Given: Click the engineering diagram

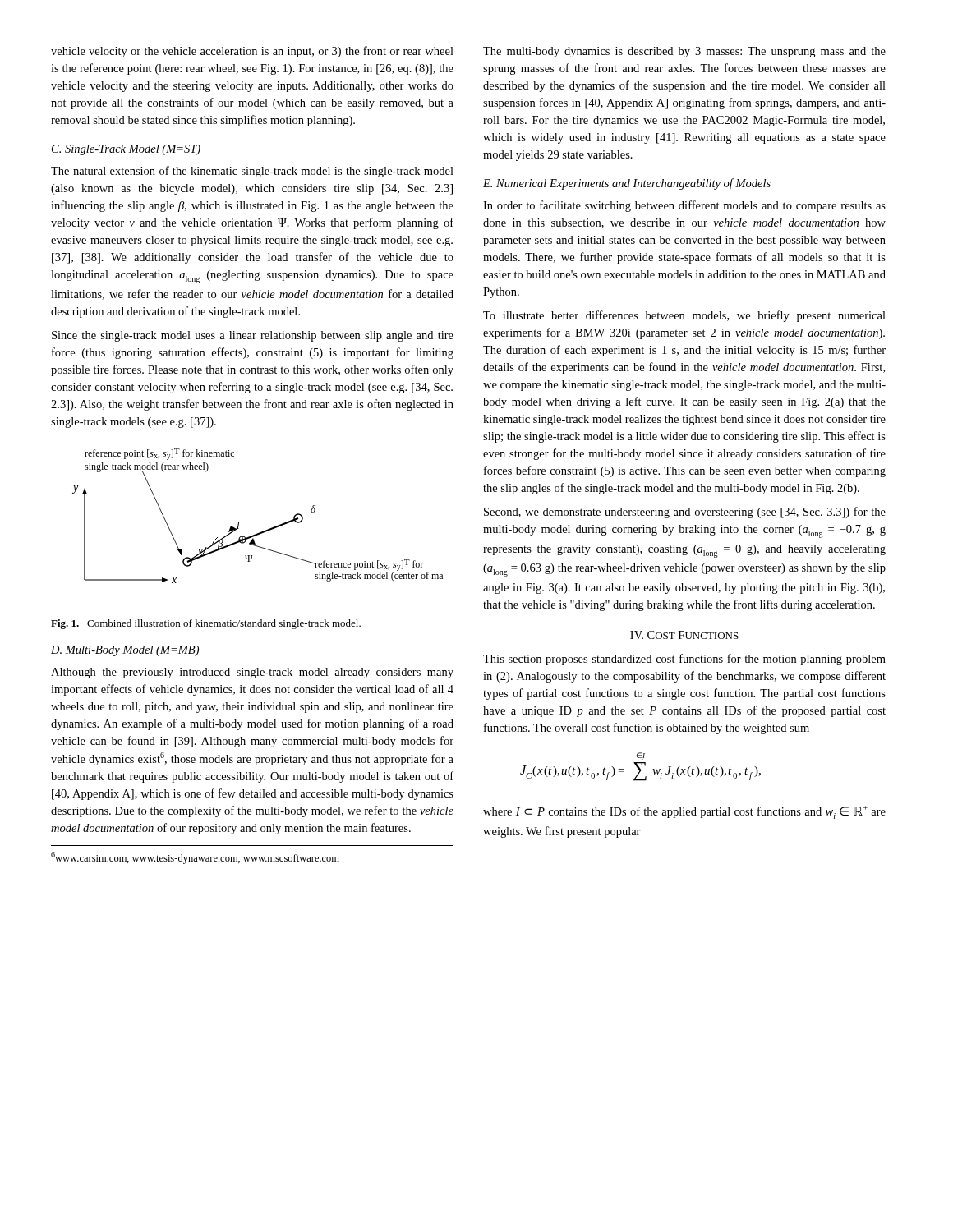Looking at the screenshot, I should tap(252, 535).
